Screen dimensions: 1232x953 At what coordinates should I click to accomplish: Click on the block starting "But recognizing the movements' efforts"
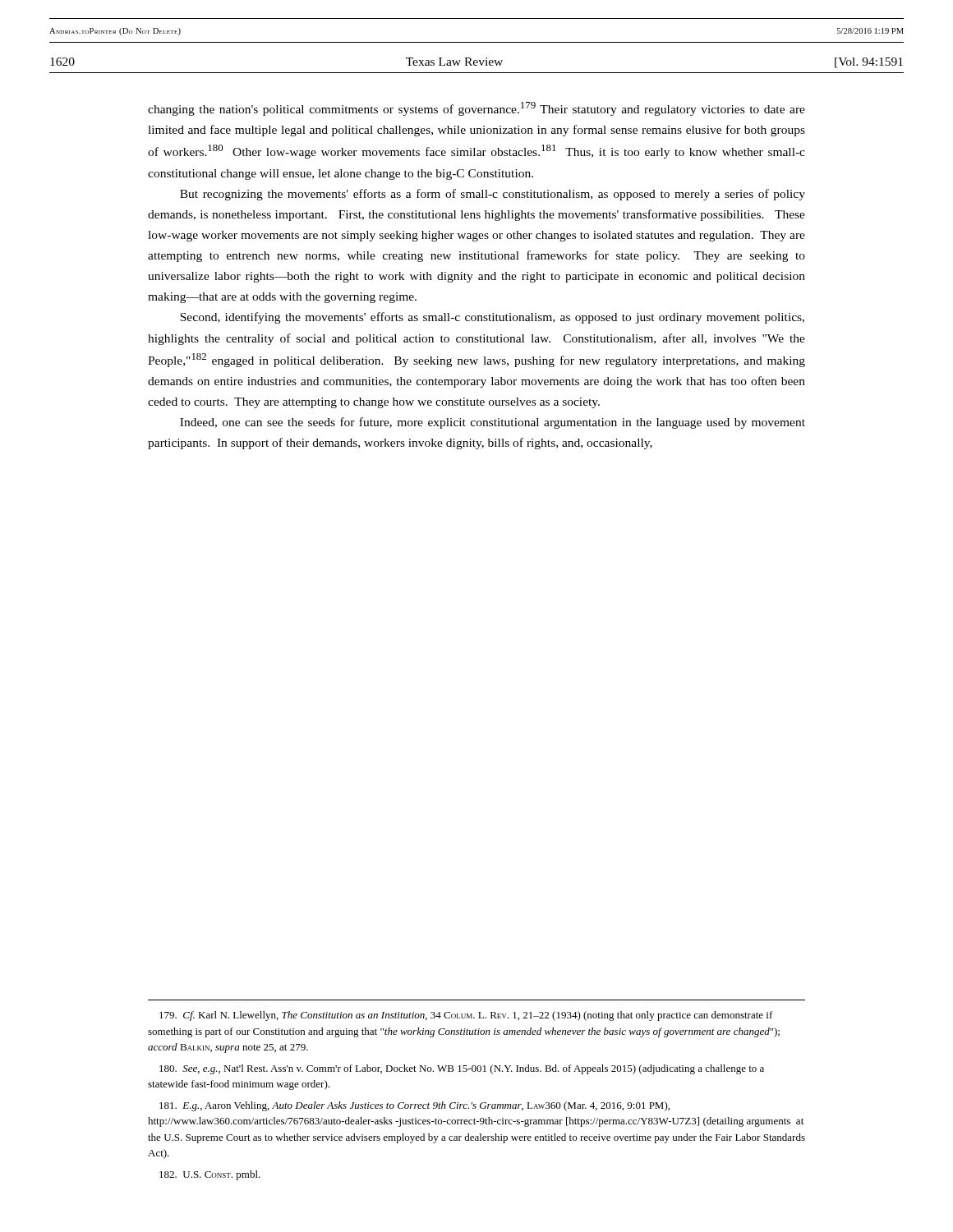click(x=476, y=245)
